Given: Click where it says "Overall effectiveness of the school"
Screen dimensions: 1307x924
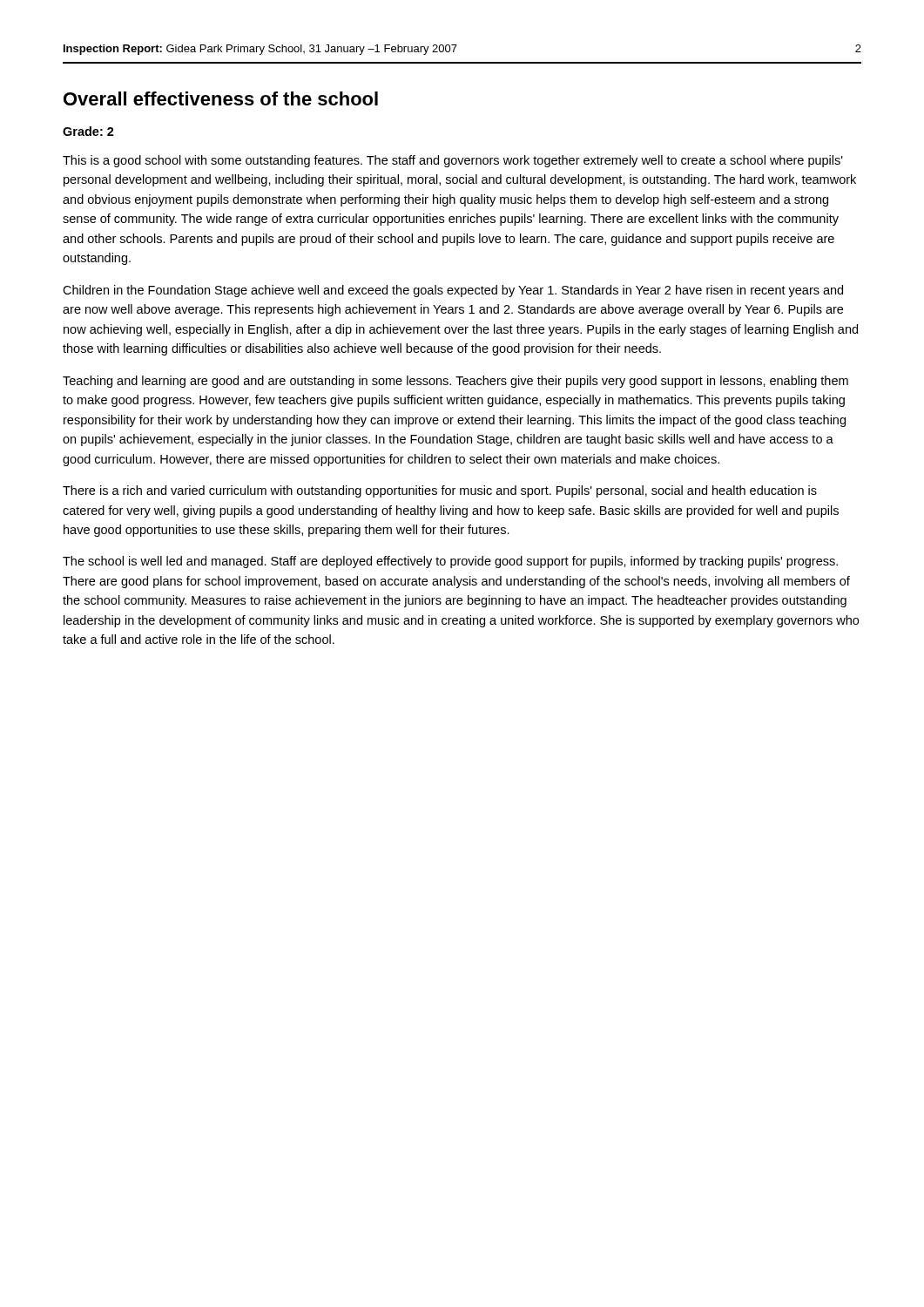Looking at the screenshot, I should [221, 98].
